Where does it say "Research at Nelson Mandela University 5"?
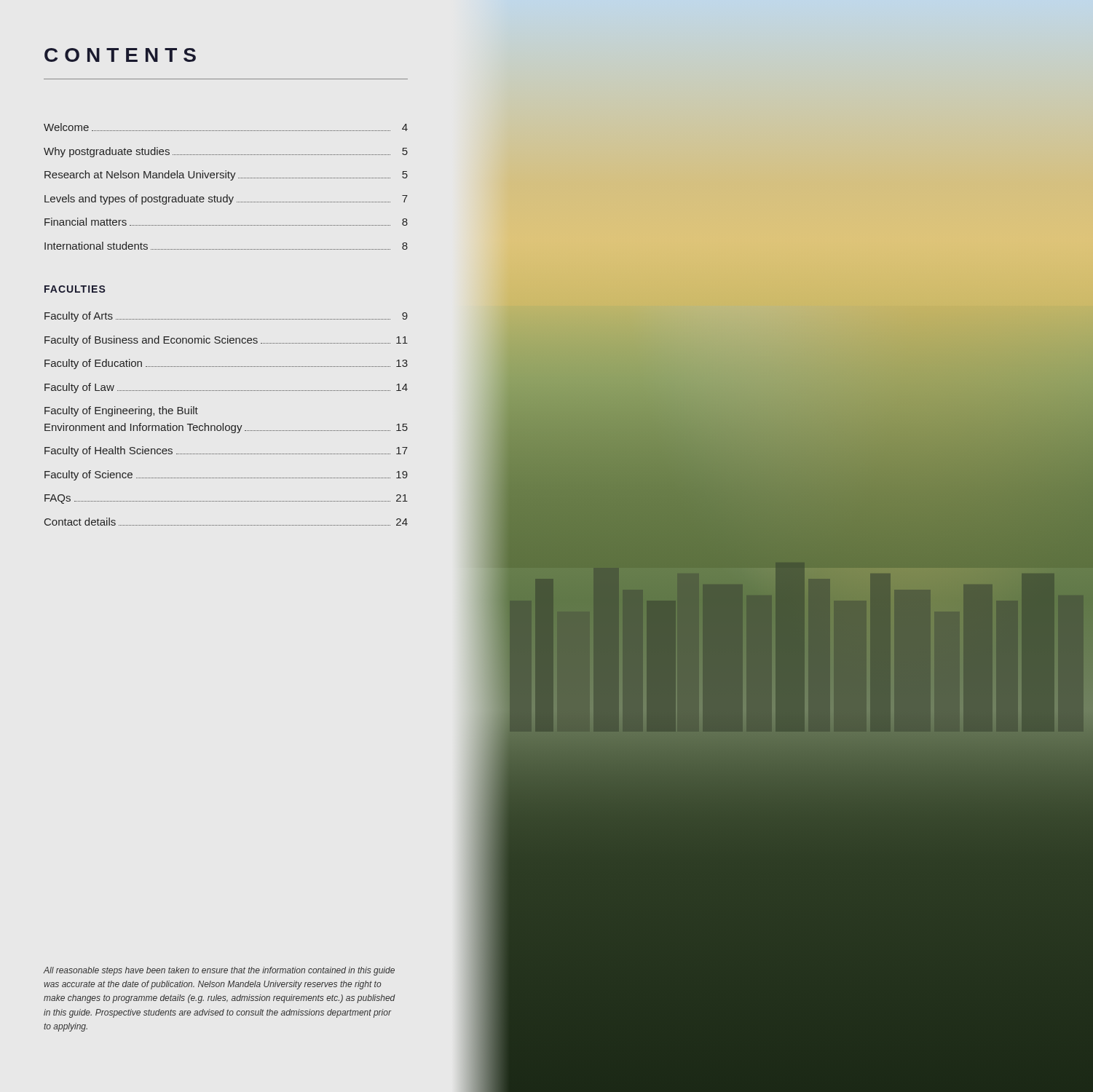 [x=226, y=175]
